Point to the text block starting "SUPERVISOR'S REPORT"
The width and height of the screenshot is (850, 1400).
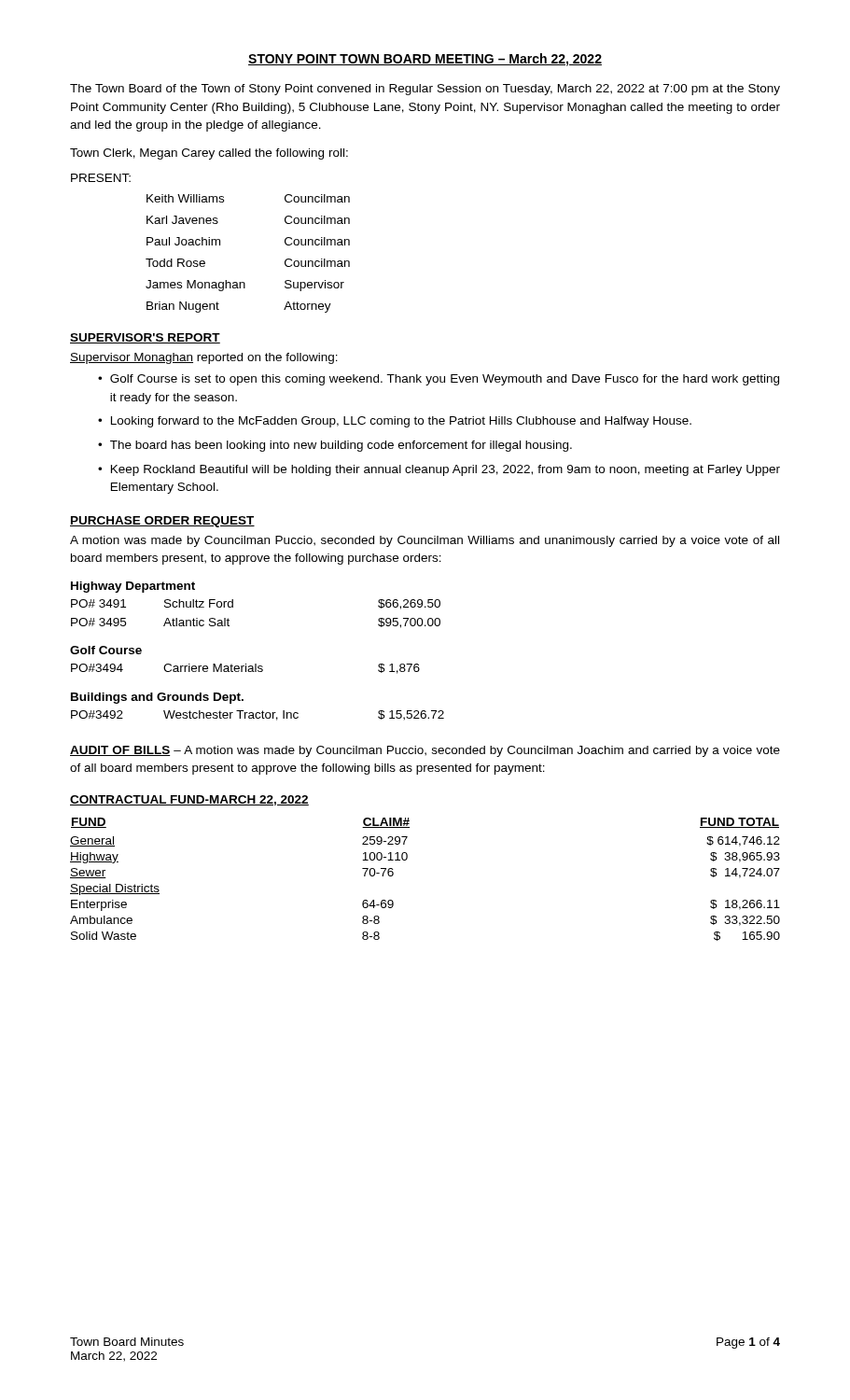145,337
